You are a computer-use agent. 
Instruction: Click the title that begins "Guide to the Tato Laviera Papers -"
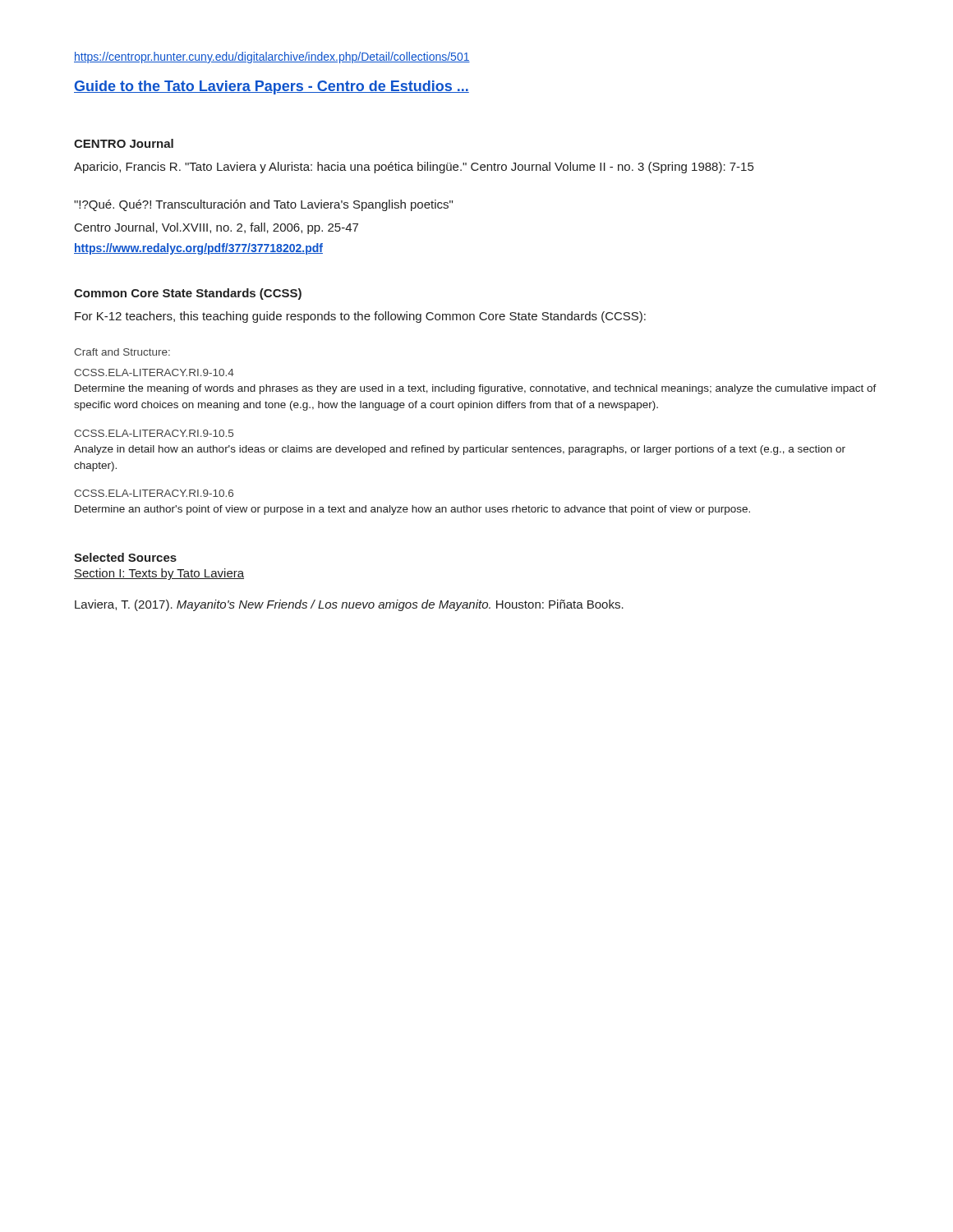click(271, 86)
